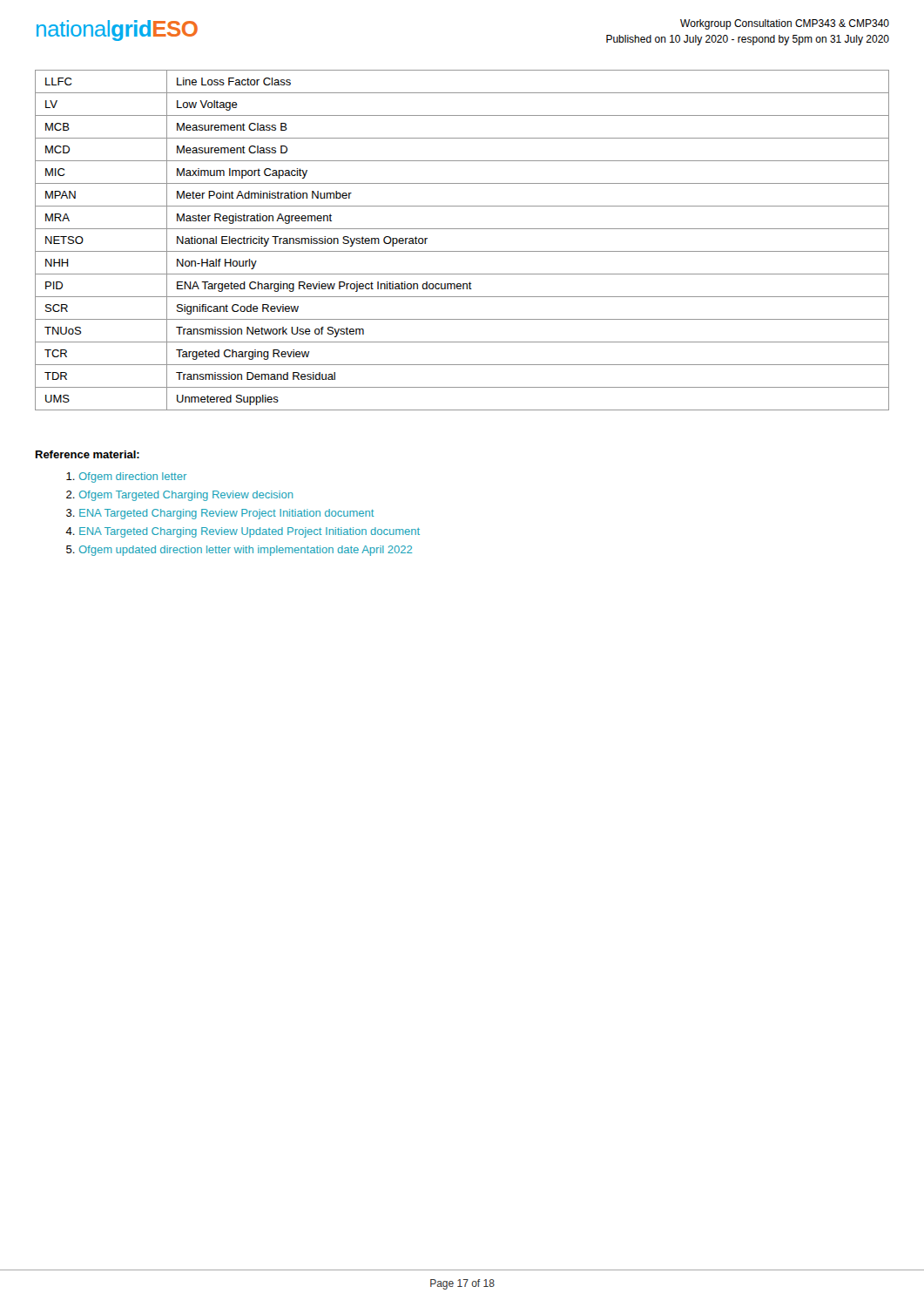Find the list item that reads "ENA Targeted Charging Review Project"
The image size is (924, 1307).
tap(220, 514)
